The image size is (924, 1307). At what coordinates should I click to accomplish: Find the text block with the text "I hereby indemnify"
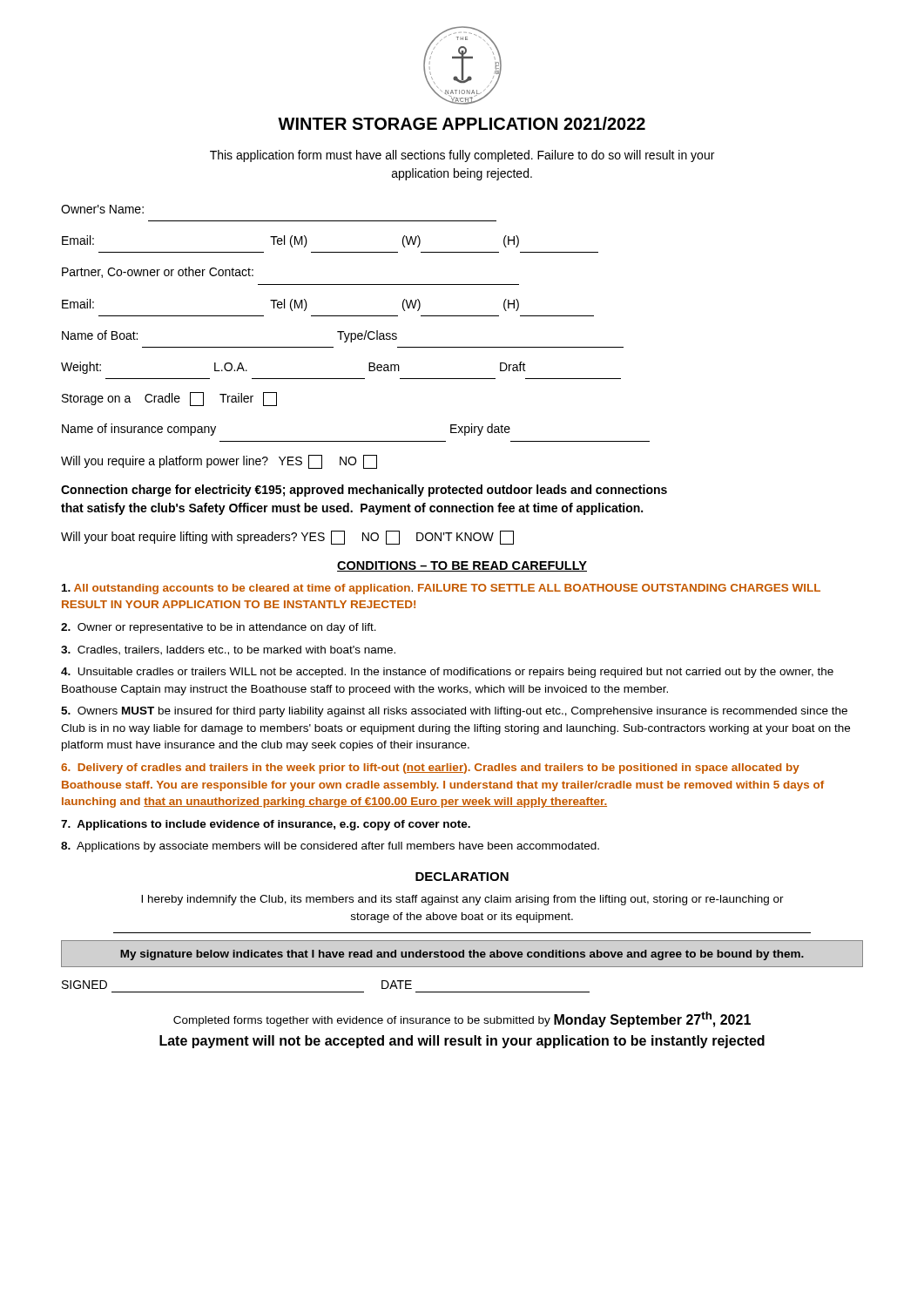462,907
